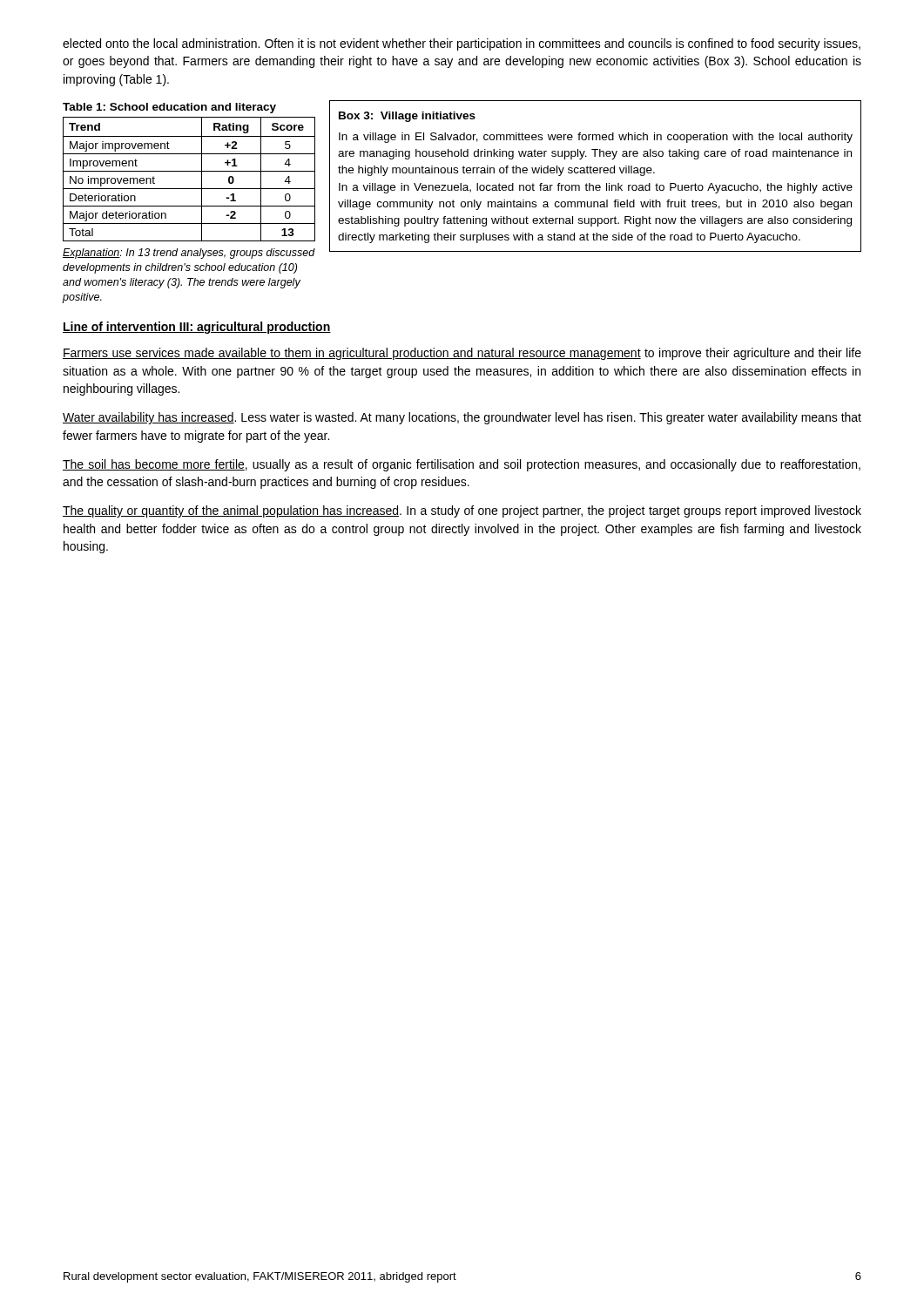Point to the block beginning "Box 3: Village initiatives"

click(x=595, y=175)
